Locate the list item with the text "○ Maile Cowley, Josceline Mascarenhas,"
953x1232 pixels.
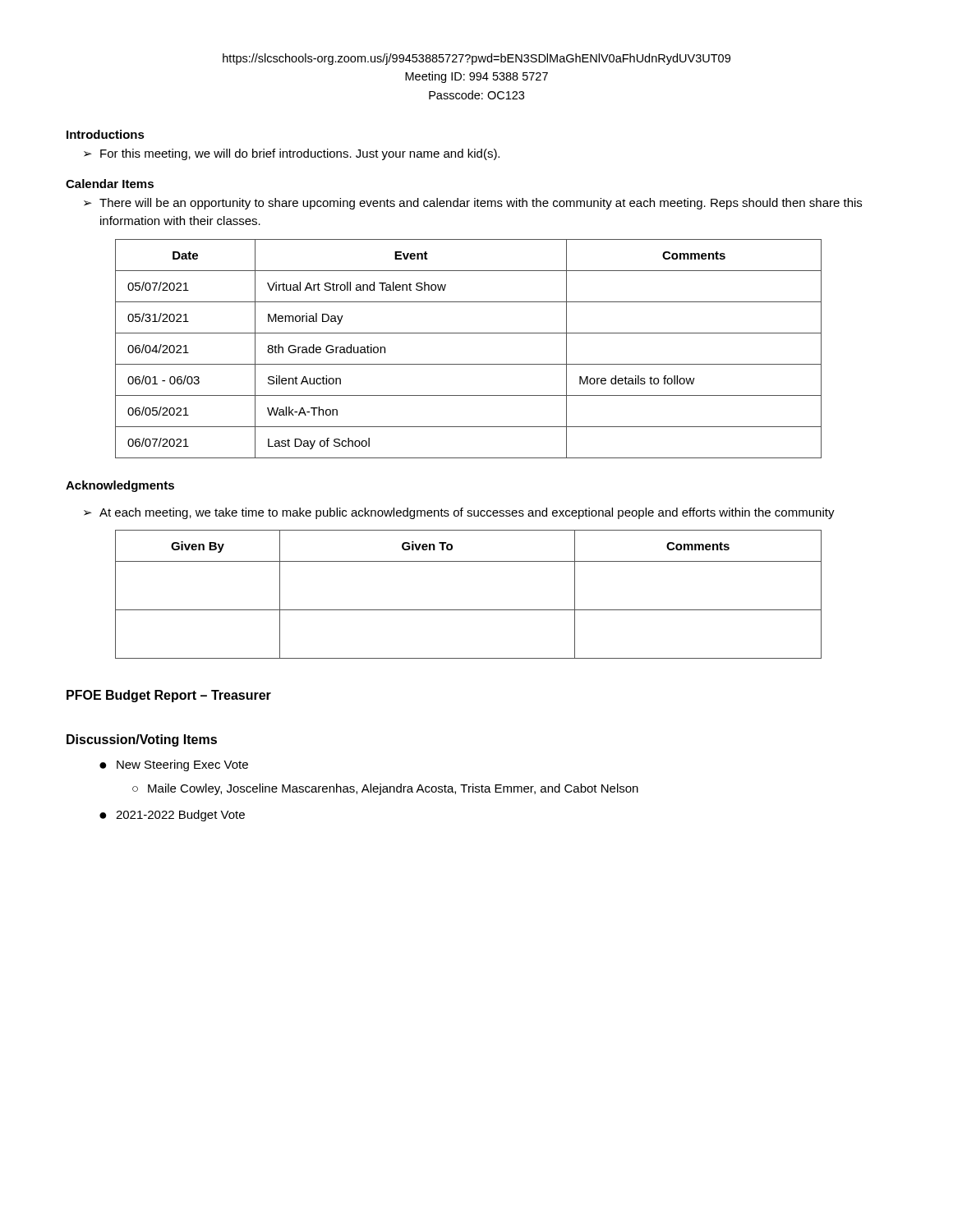pos(385,788)
